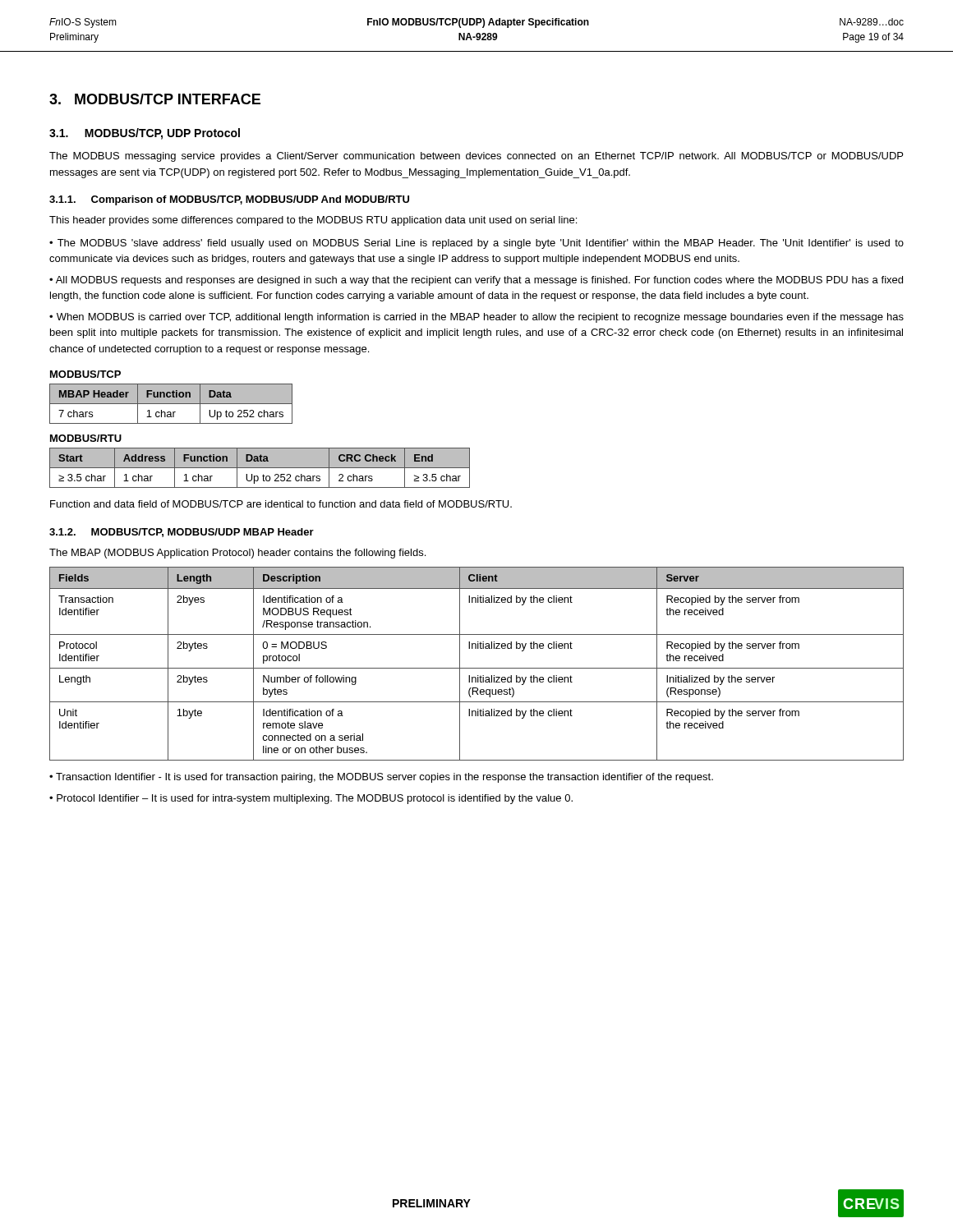This screenshot has height=1232, width=953.
Task: Click on the table containing "Transaction Identifier"
Action: click(x=476, y=664)
